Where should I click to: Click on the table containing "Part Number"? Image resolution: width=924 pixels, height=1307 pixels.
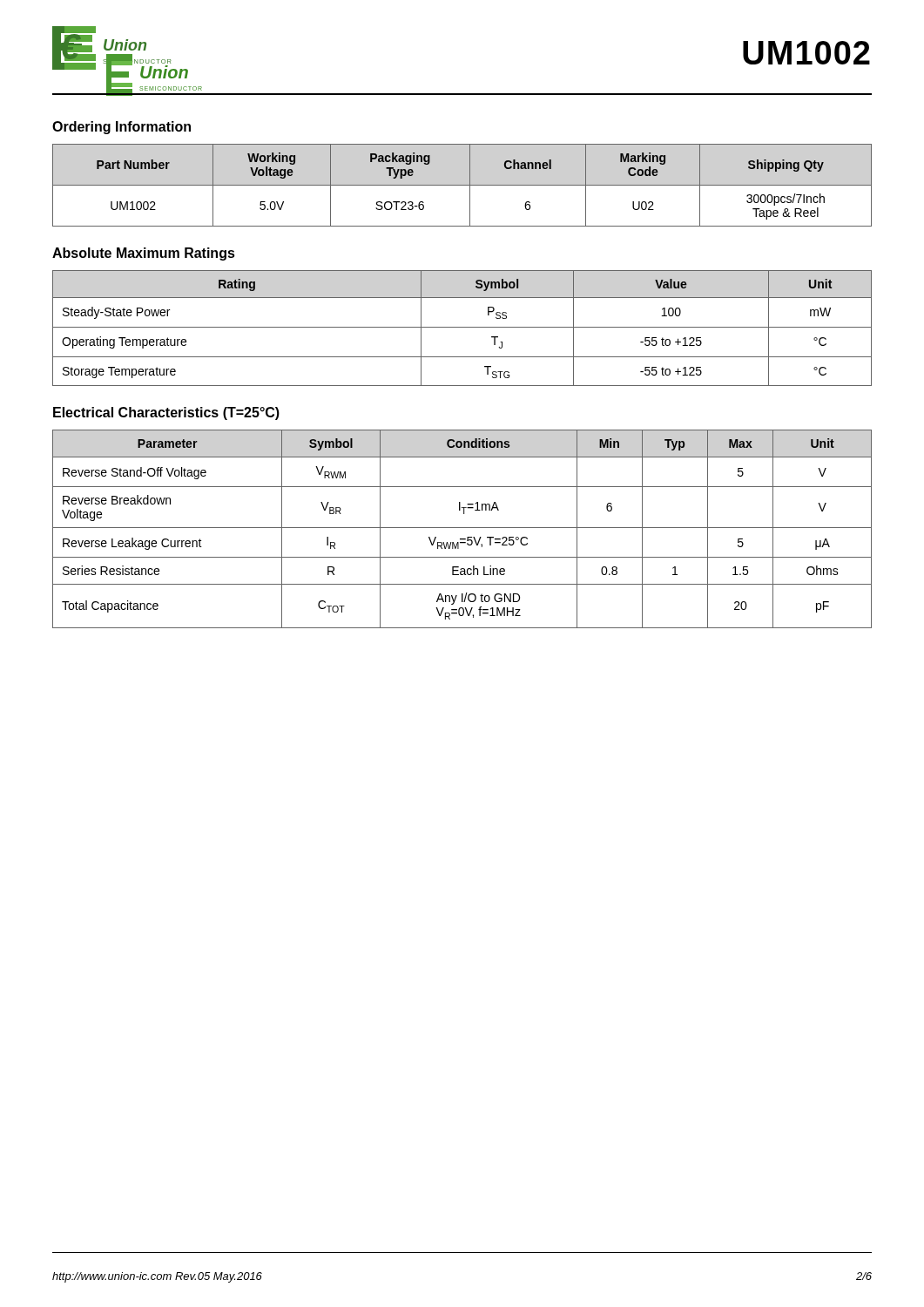click(462, 185)
